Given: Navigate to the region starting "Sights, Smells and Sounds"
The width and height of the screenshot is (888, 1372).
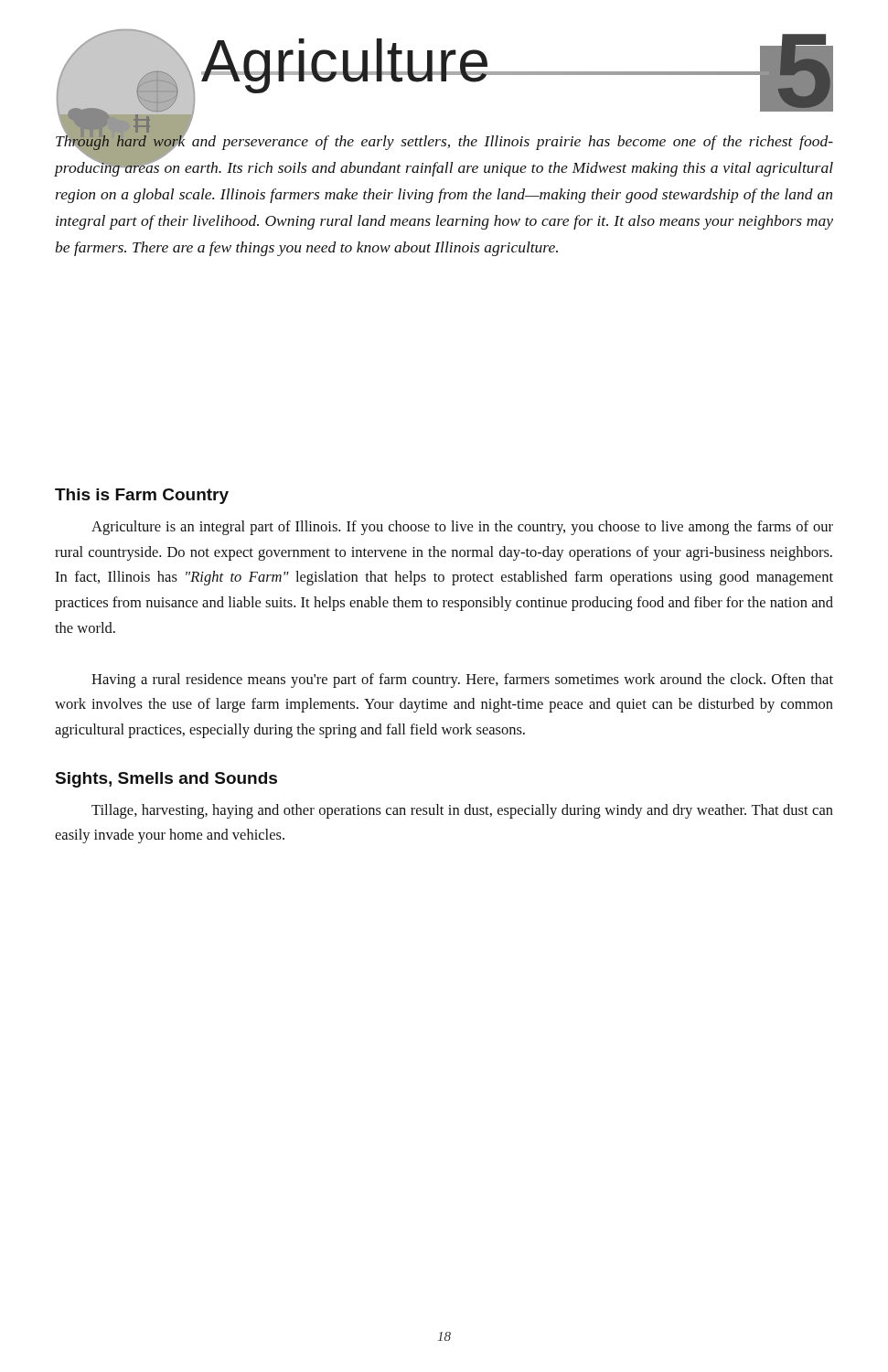Looking at the screenshot, I should (x=166, y=778).
